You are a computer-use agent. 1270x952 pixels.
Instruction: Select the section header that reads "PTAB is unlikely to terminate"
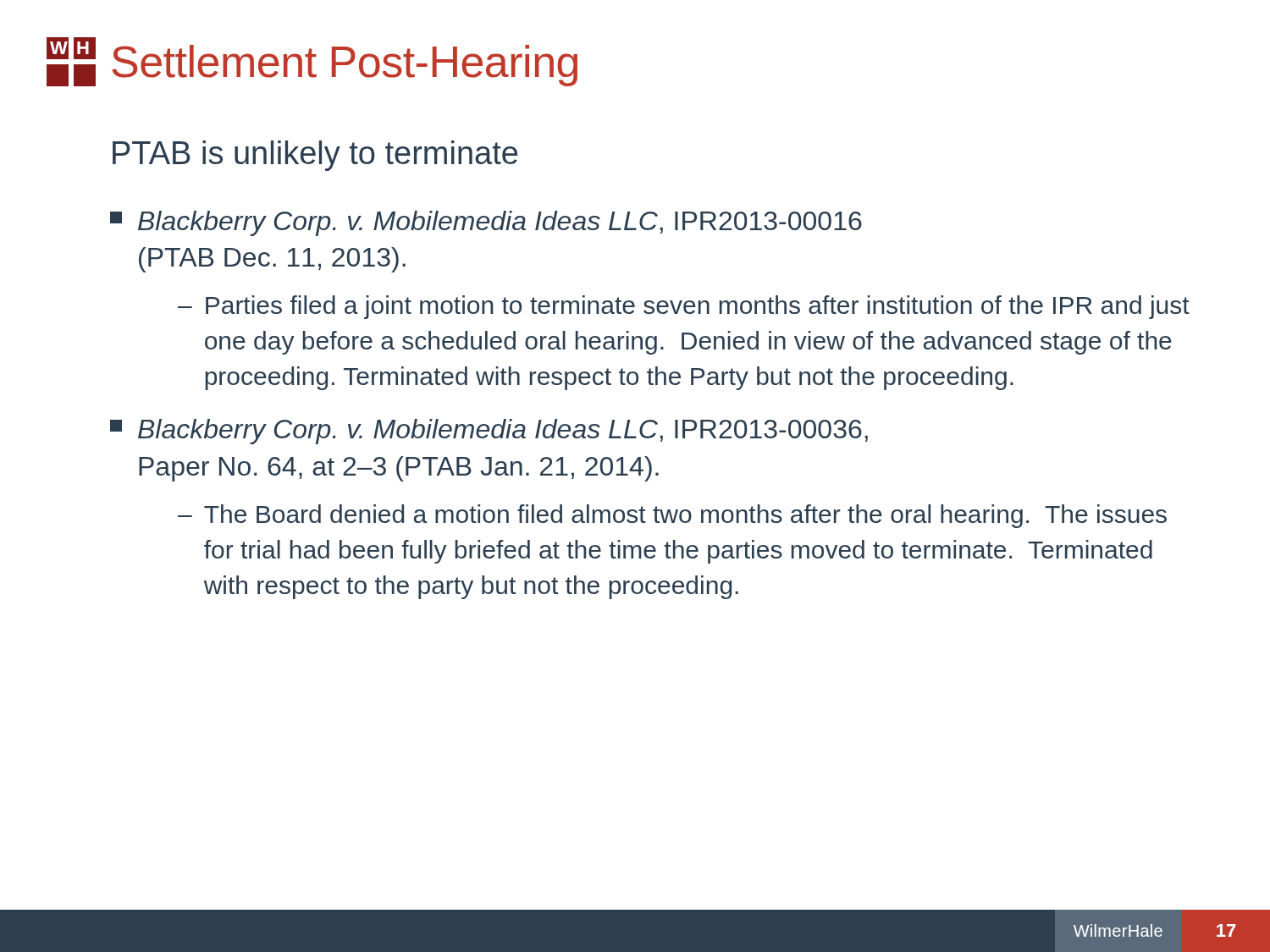coord(315,154)
